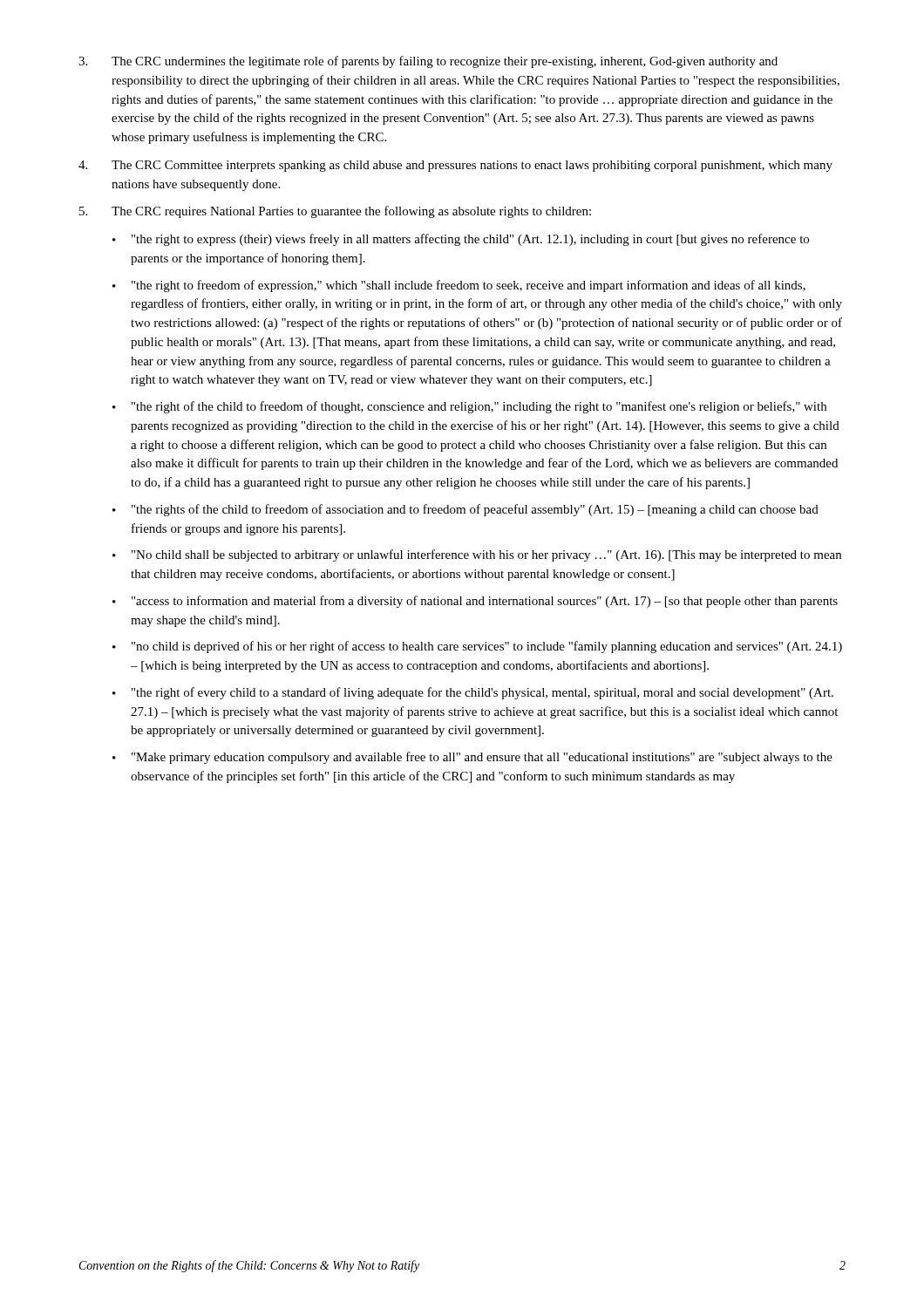Find the list item with the text "• "the right to freedom of"
The height and width of the screenshot is (1308, 924).
pyautogui.click(x=479, y=333)
